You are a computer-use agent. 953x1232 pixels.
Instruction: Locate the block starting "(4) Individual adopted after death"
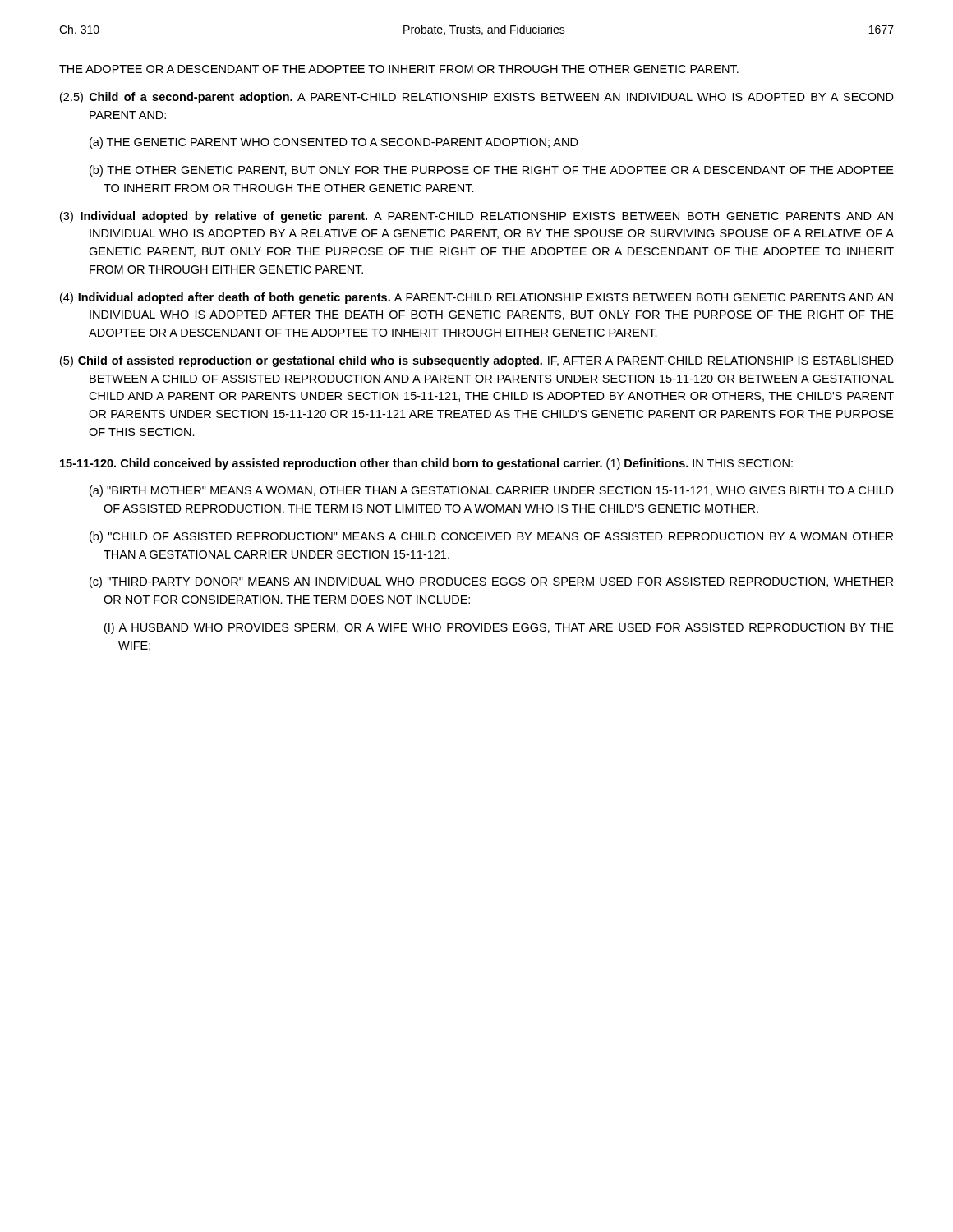[476, 315]
